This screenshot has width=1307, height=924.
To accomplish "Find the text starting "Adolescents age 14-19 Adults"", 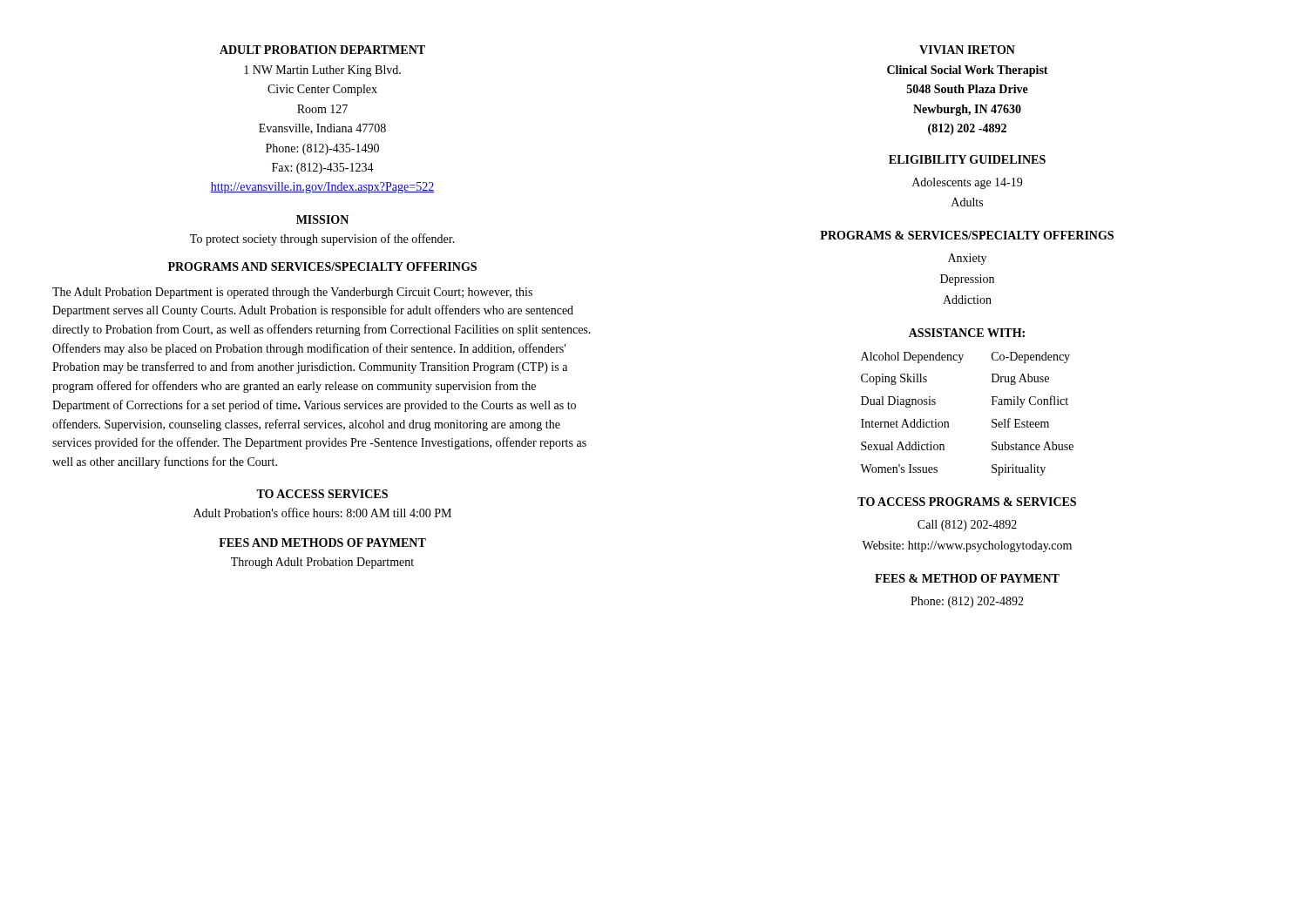I will point(967,192).
